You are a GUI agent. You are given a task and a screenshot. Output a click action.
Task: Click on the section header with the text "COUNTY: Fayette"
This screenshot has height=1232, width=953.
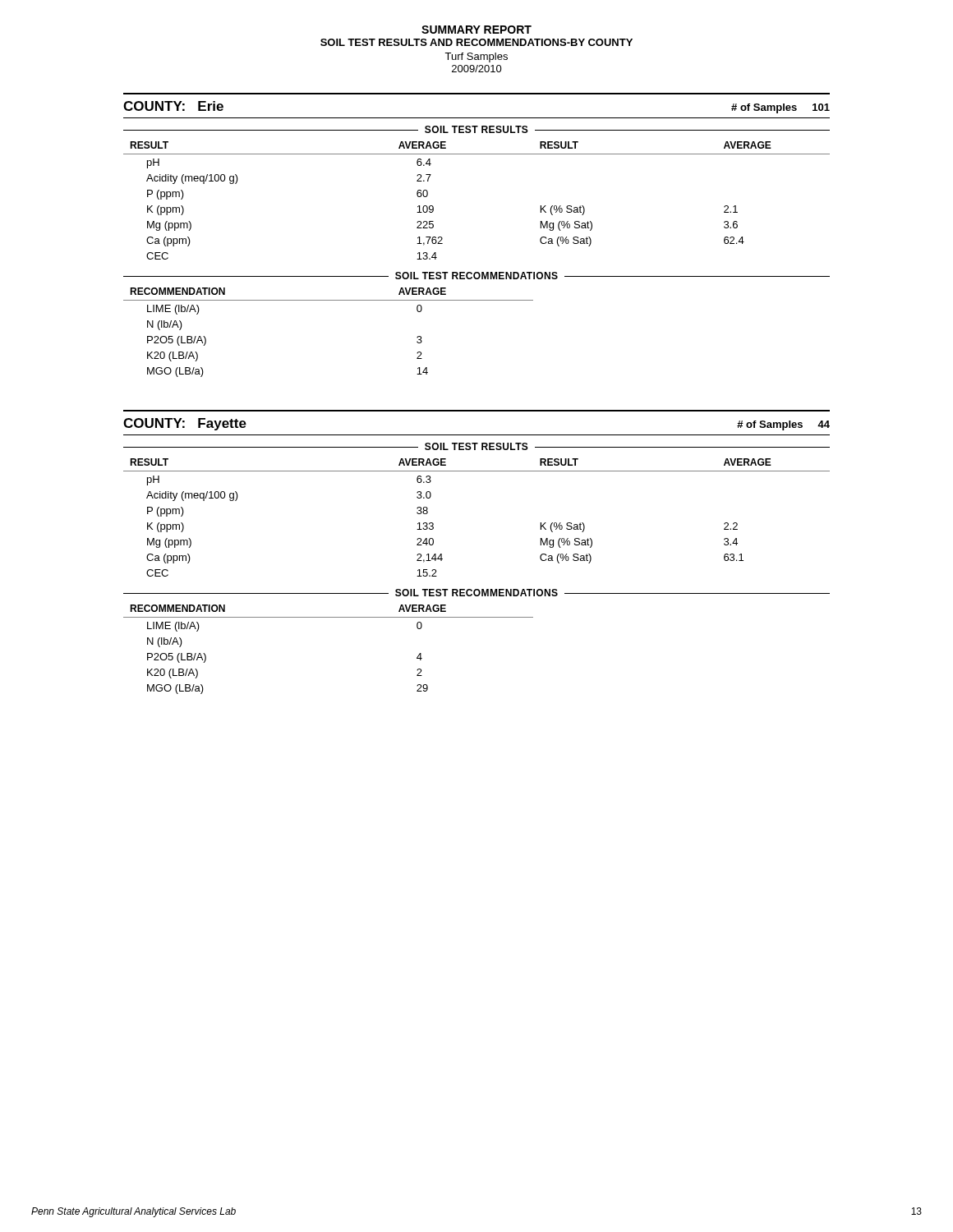(185, 423)
